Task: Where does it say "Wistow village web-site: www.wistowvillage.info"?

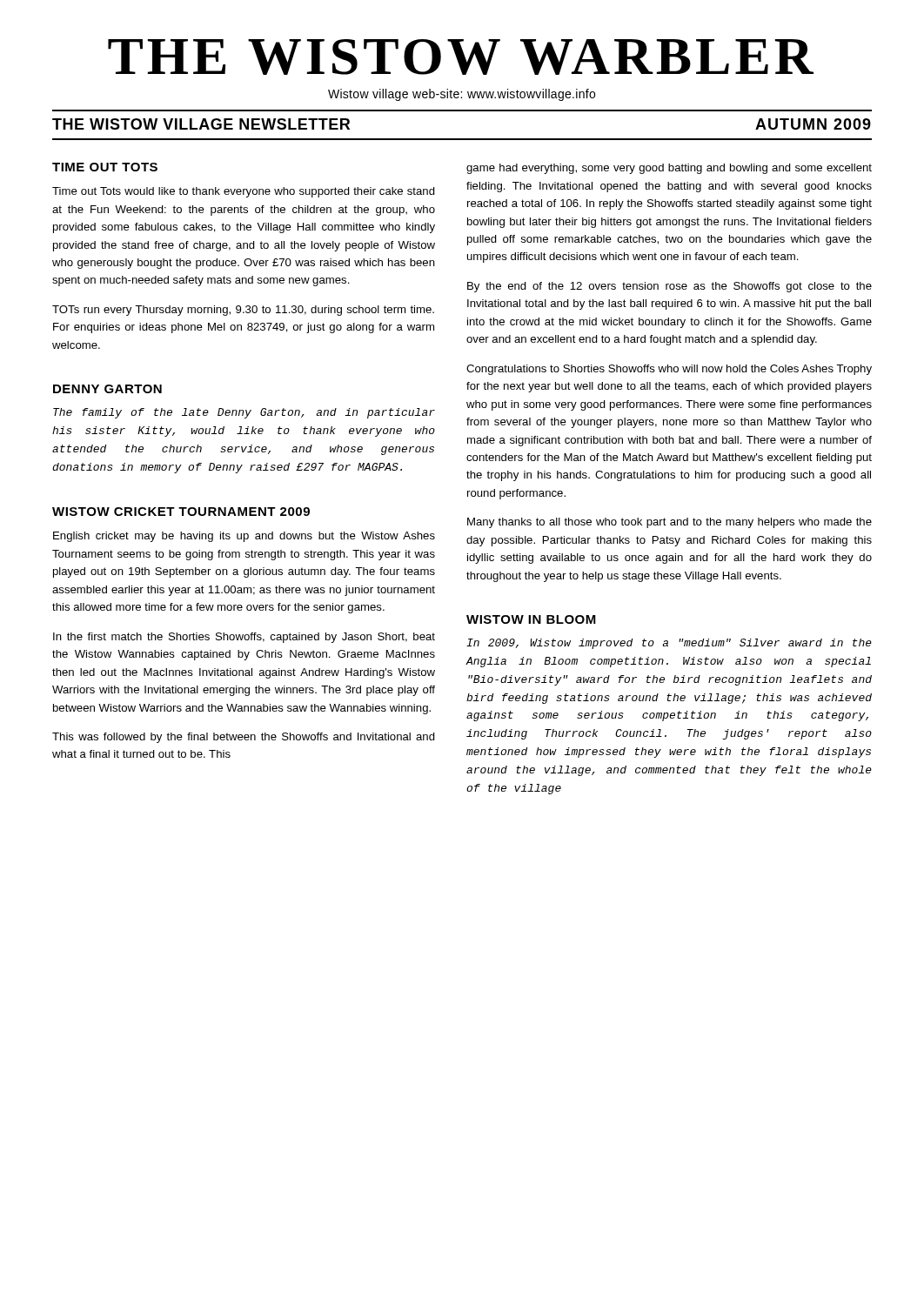Action: click(462, 94)
